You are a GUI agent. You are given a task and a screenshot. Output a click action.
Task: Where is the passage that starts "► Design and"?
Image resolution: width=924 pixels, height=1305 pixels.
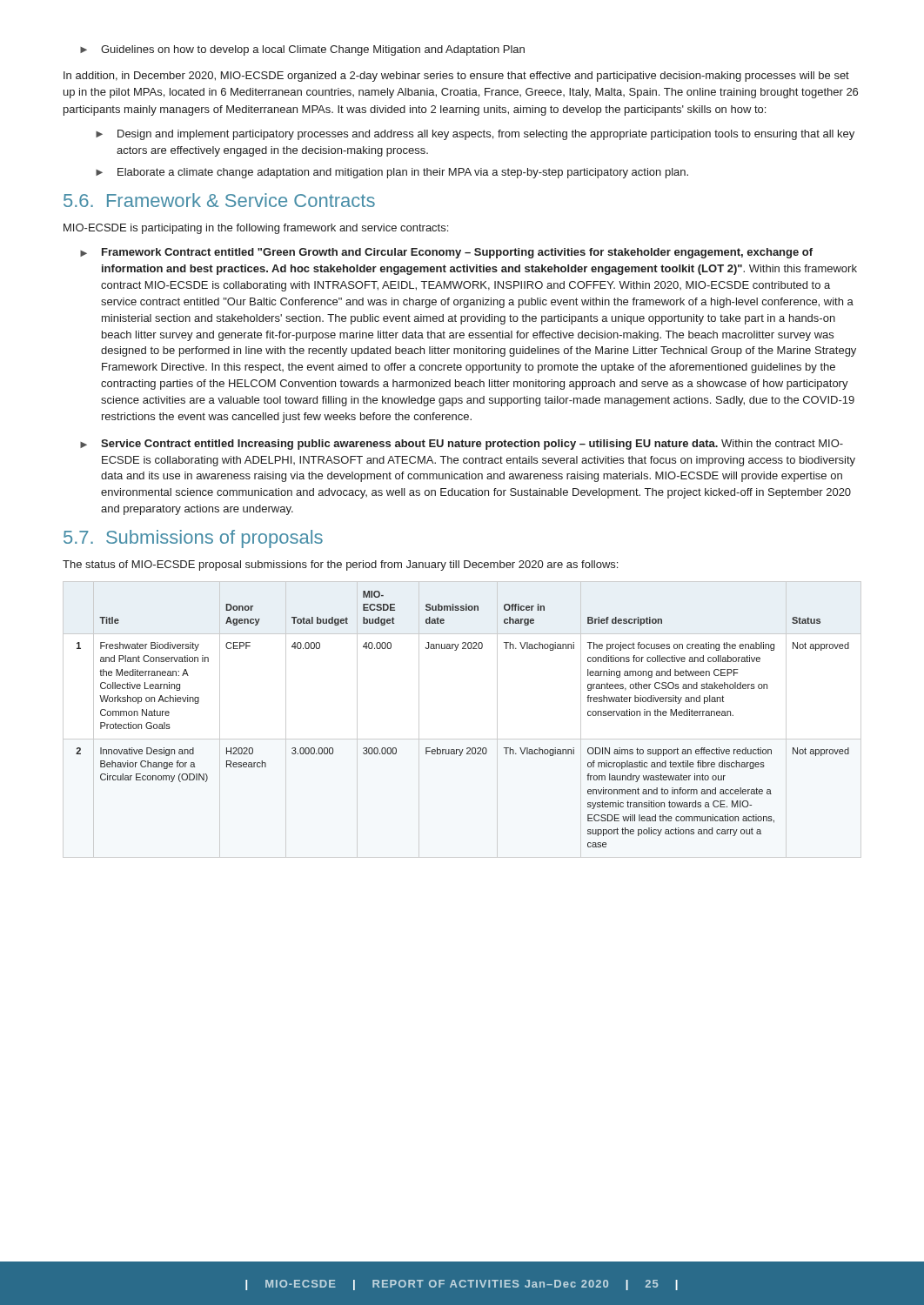pyautogui.click(x=478, y=143)
